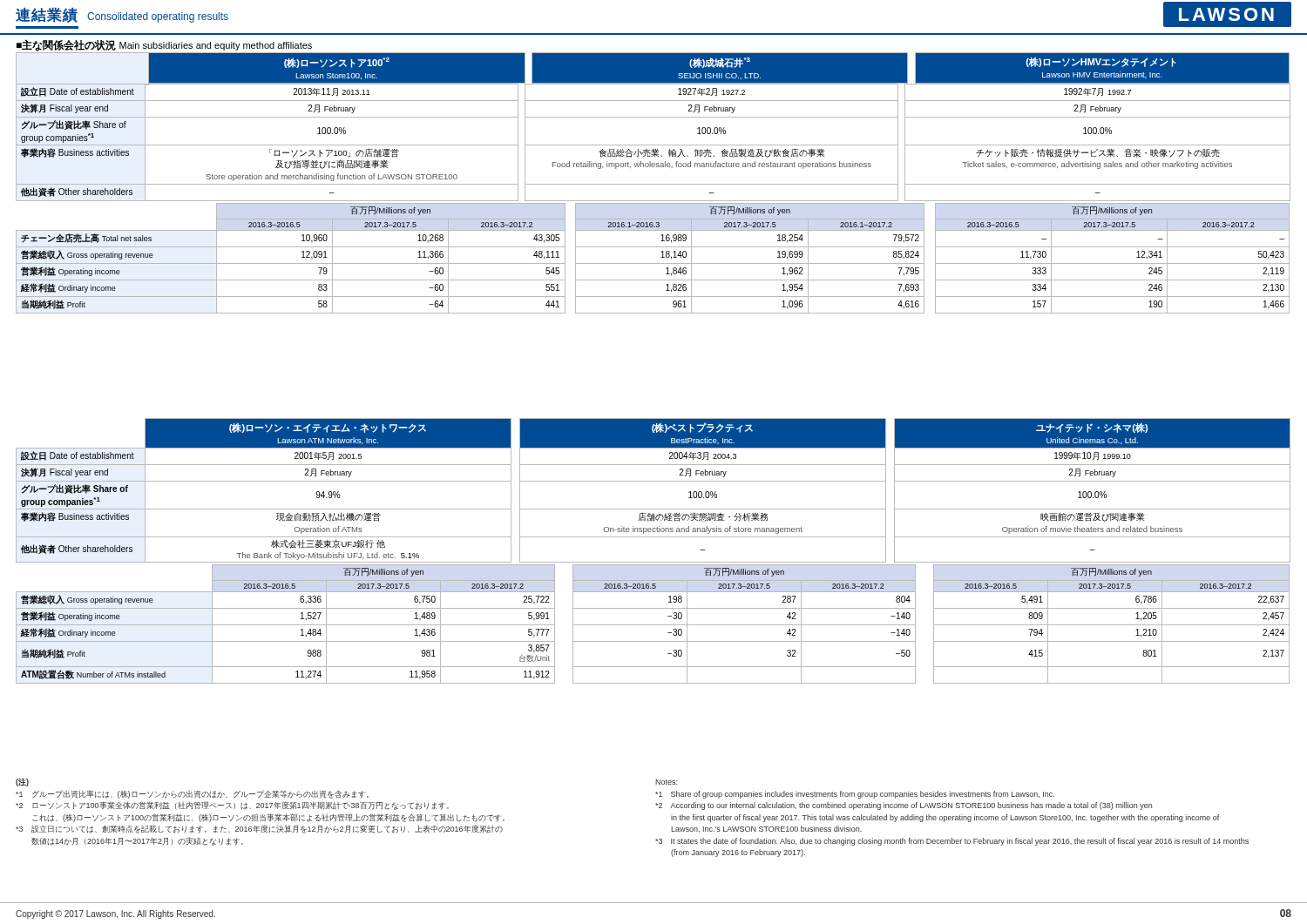Image resolution: width=1307 pixels, height=924 pixels.
Task: Click on the section header that says "■主な関係会社の状況 Main subsidiaries and"
Action: (x=164, y=45)
